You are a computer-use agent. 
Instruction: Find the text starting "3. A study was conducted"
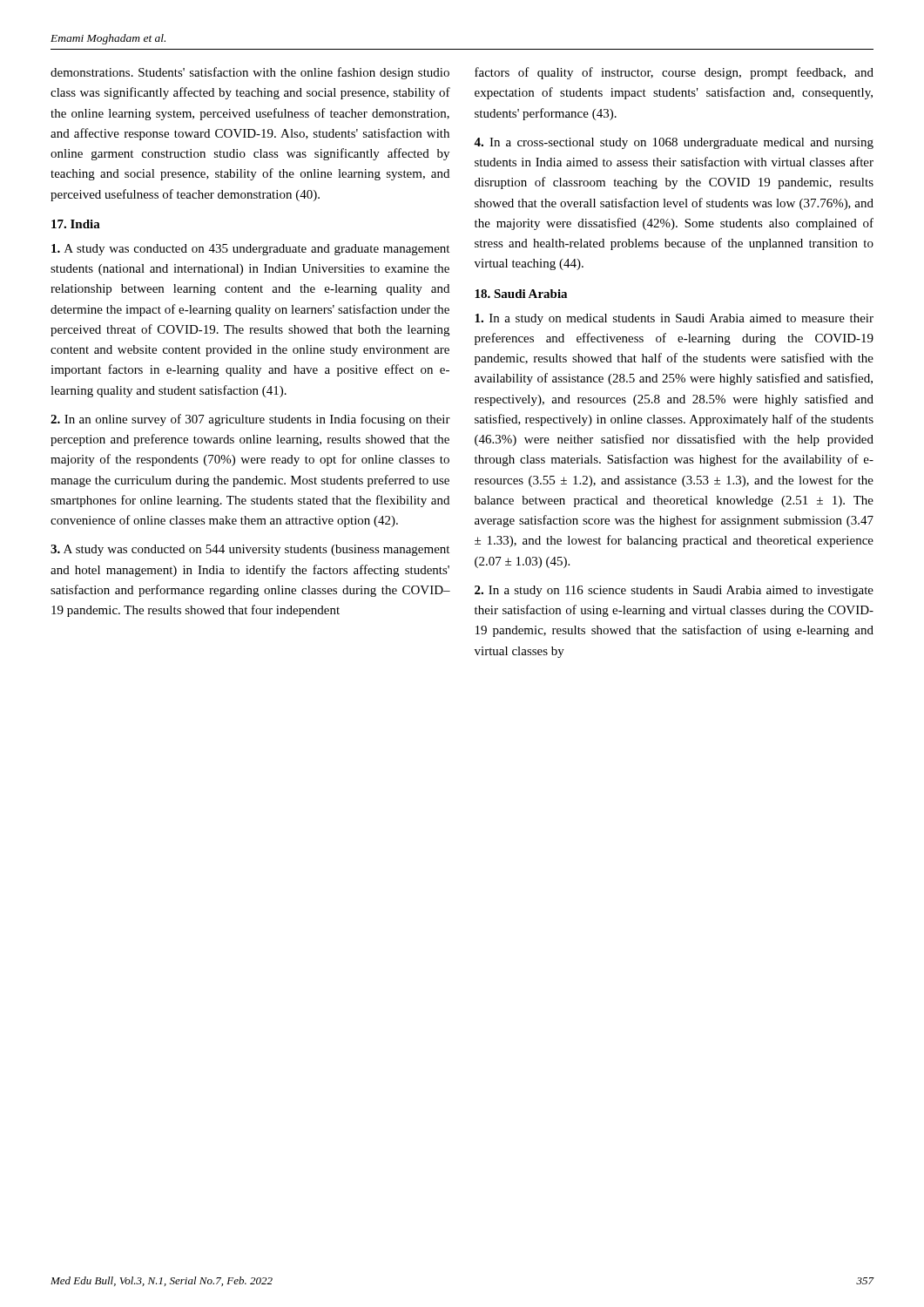pos(250,580)
